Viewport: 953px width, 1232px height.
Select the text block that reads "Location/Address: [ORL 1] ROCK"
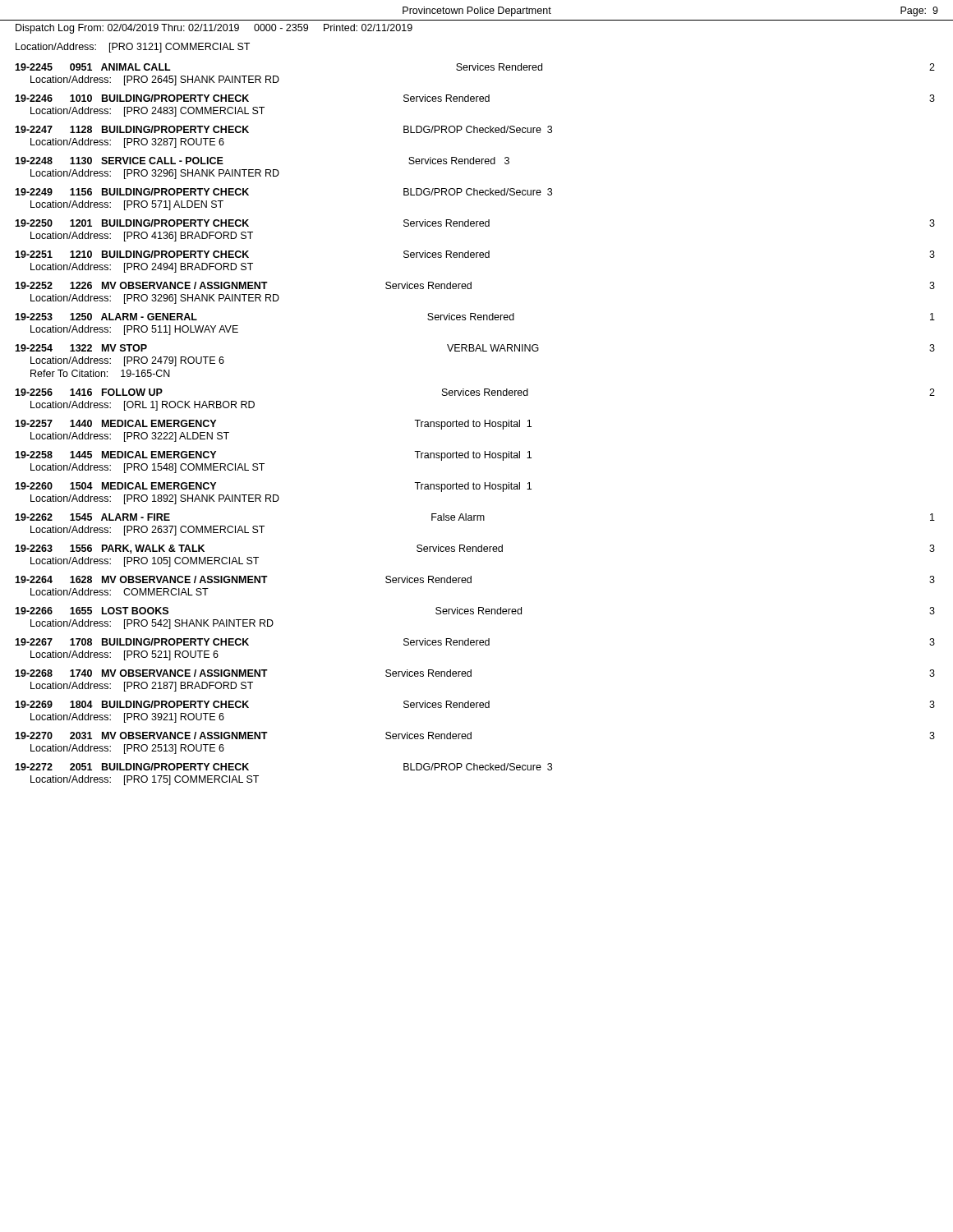[x=142, y=405]
